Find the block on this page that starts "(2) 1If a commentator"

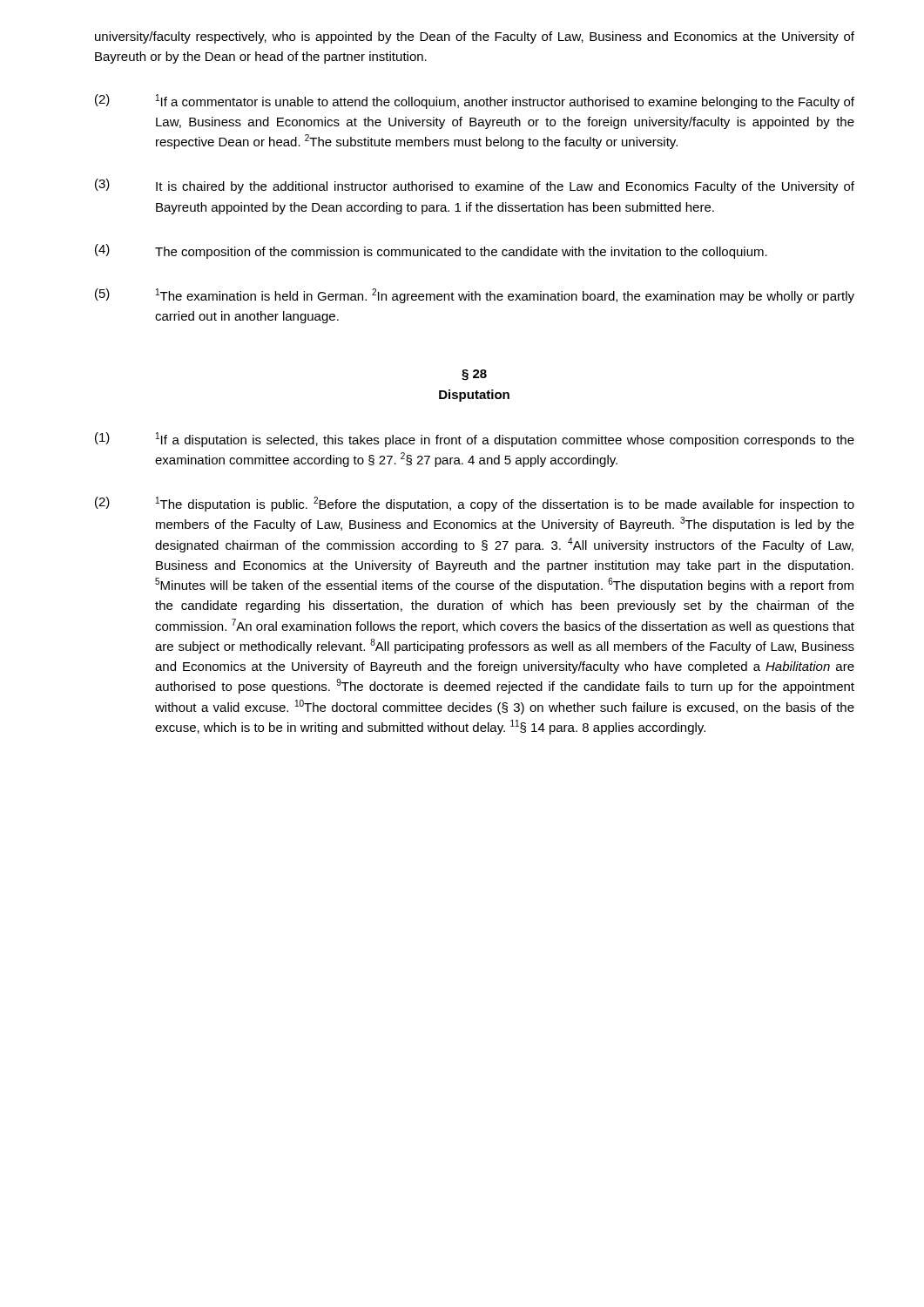pyautogui.click(x=474, y=121)
